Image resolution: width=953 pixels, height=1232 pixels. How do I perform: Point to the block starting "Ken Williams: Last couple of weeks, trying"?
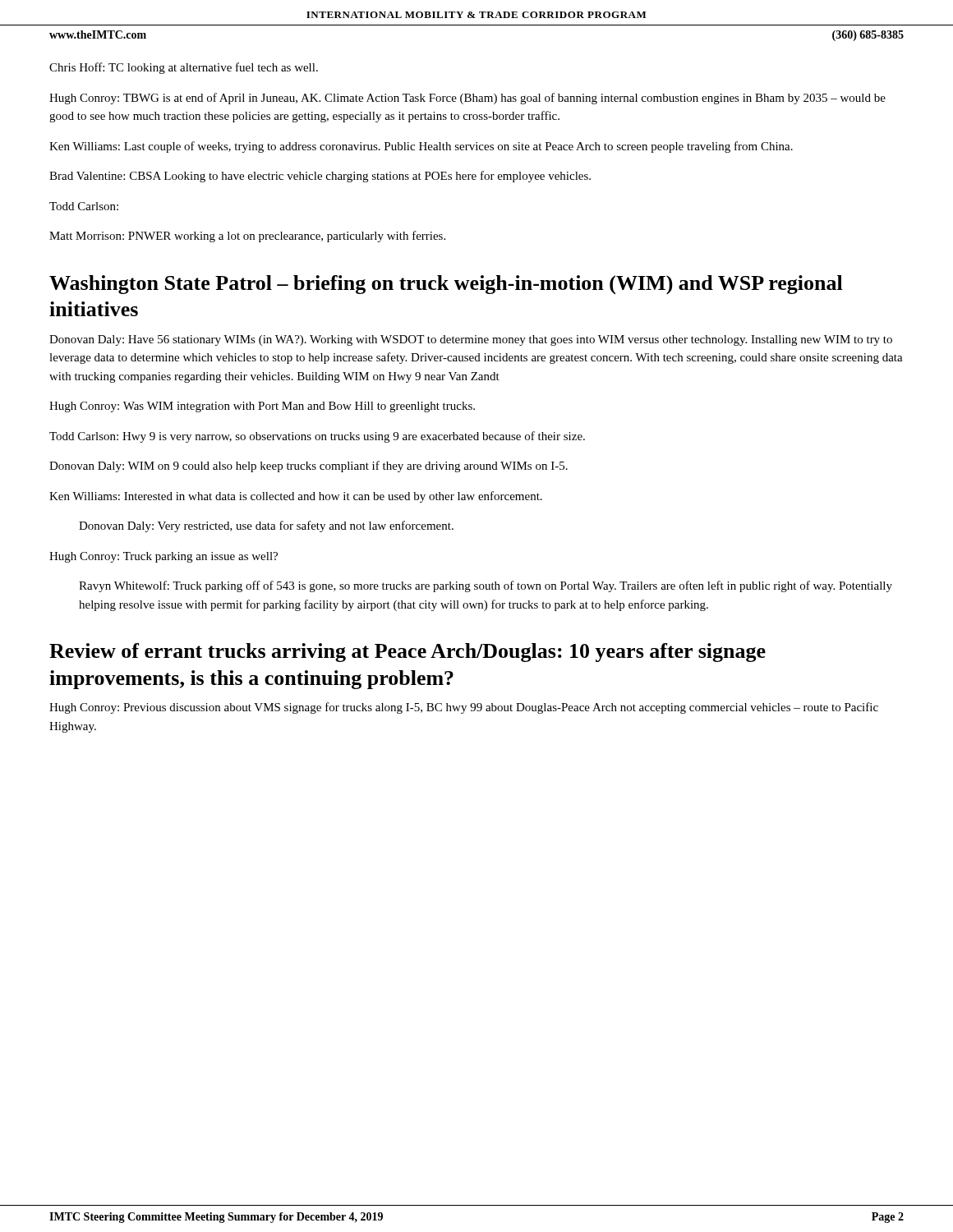(x=421, y=146)
